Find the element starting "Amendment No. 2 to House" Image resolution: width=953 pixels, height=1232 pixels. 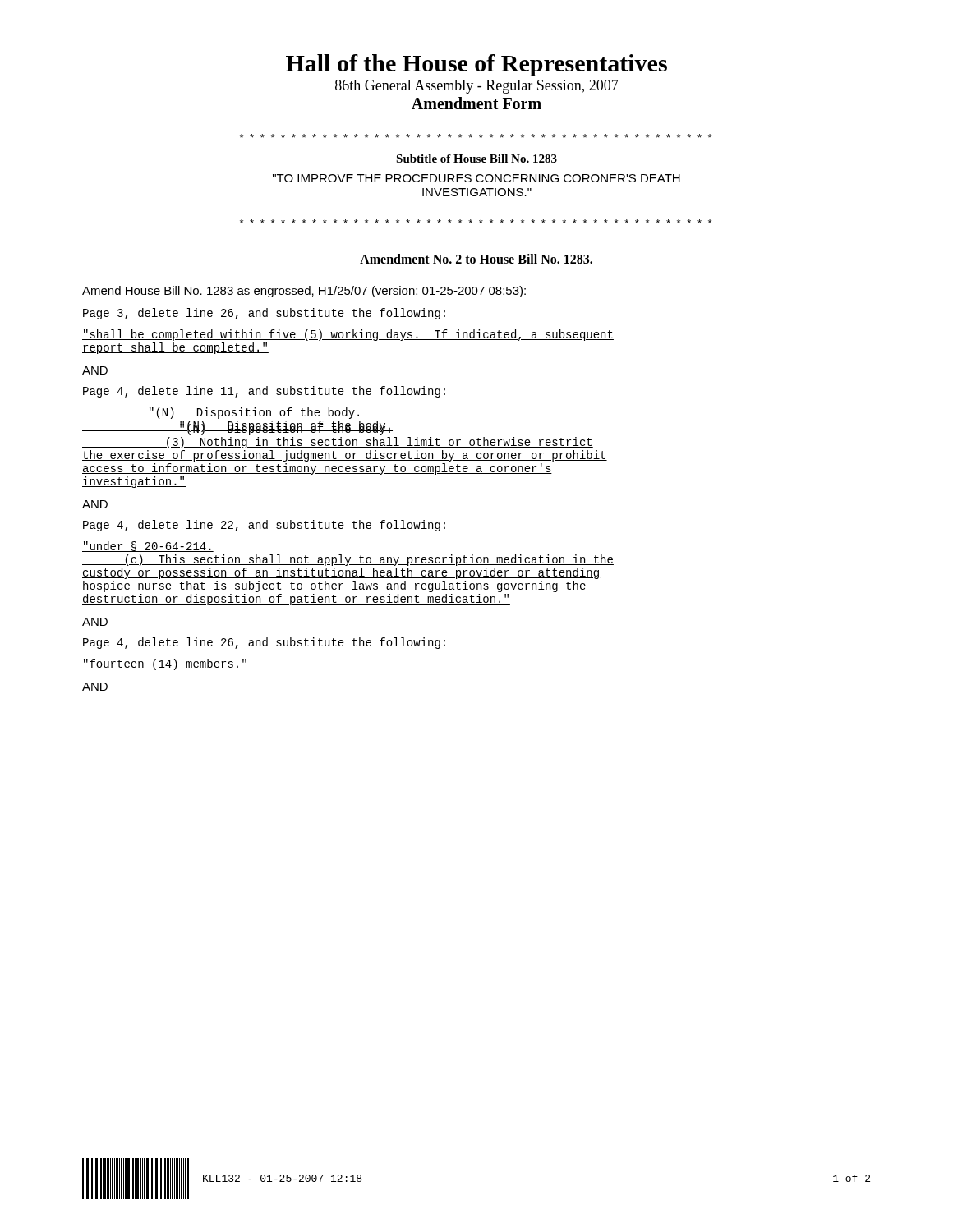(x=476, y=259)
